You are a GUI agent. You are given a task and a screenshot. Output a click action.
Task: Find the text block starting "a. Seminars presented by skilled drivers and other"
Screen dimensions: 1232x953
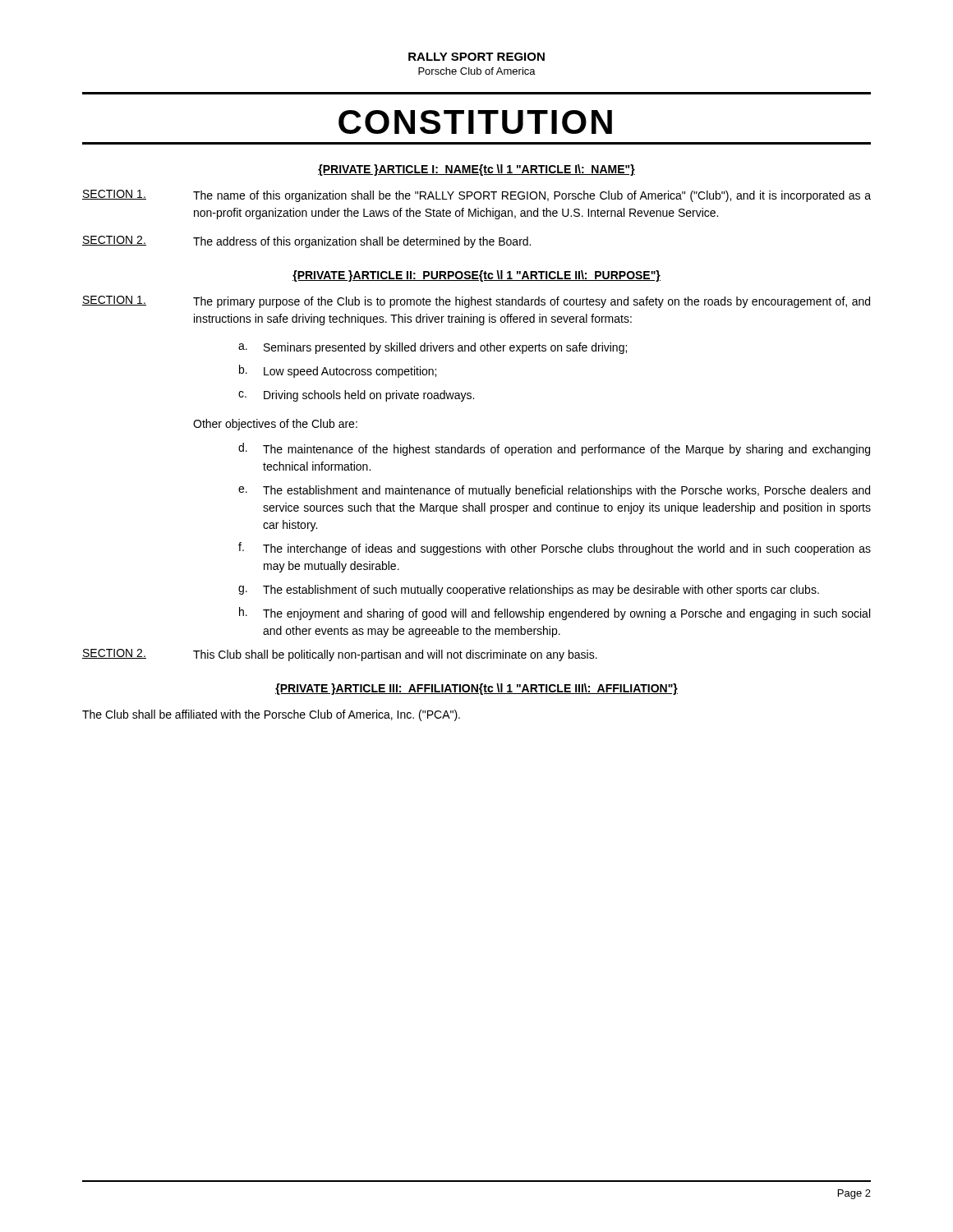point(555,348)
